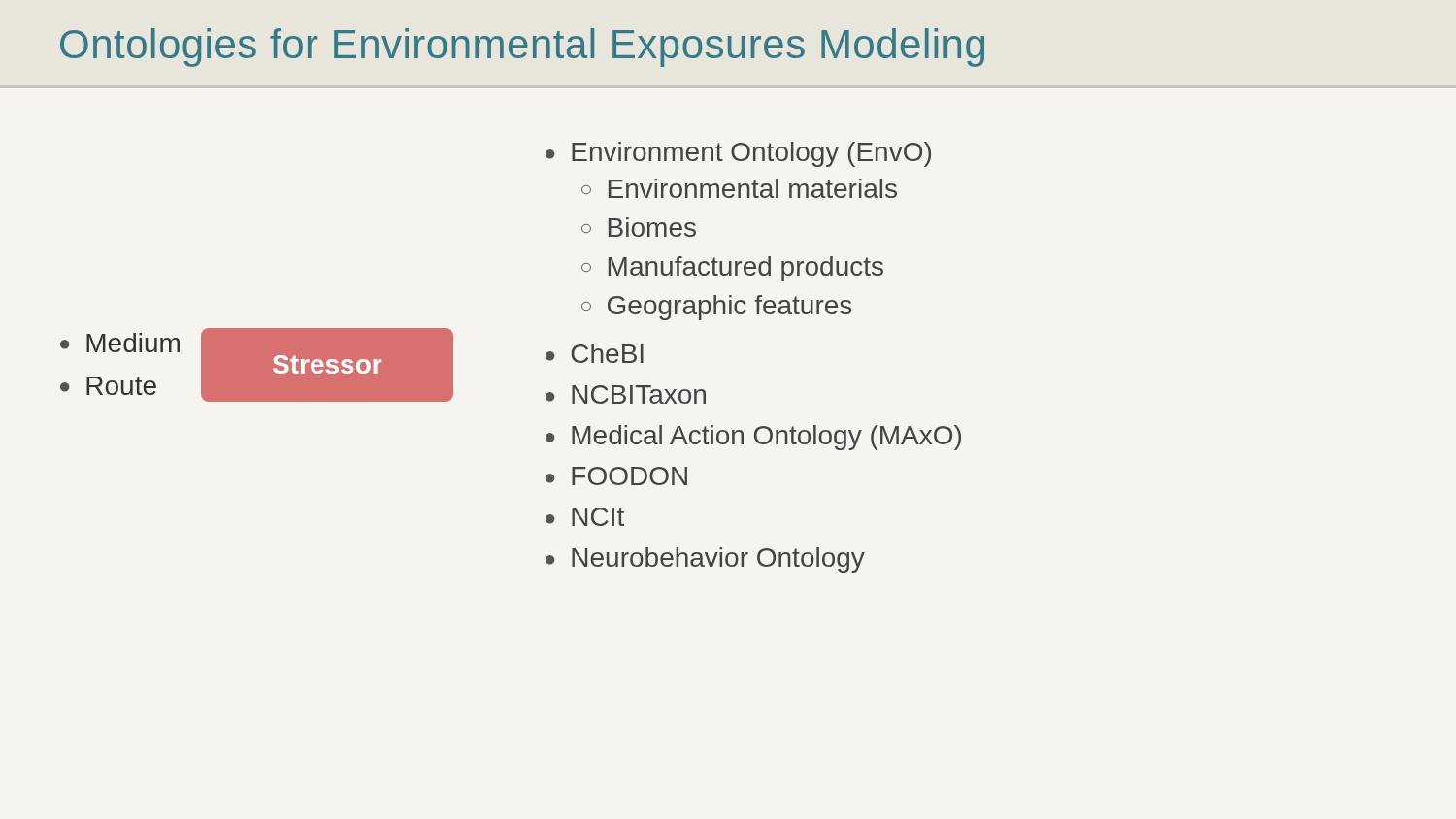Locate the list item that says "Medical Action Ontology (MAxO)"
This screenshot has width=1456, height=819.
click(766, 435)
